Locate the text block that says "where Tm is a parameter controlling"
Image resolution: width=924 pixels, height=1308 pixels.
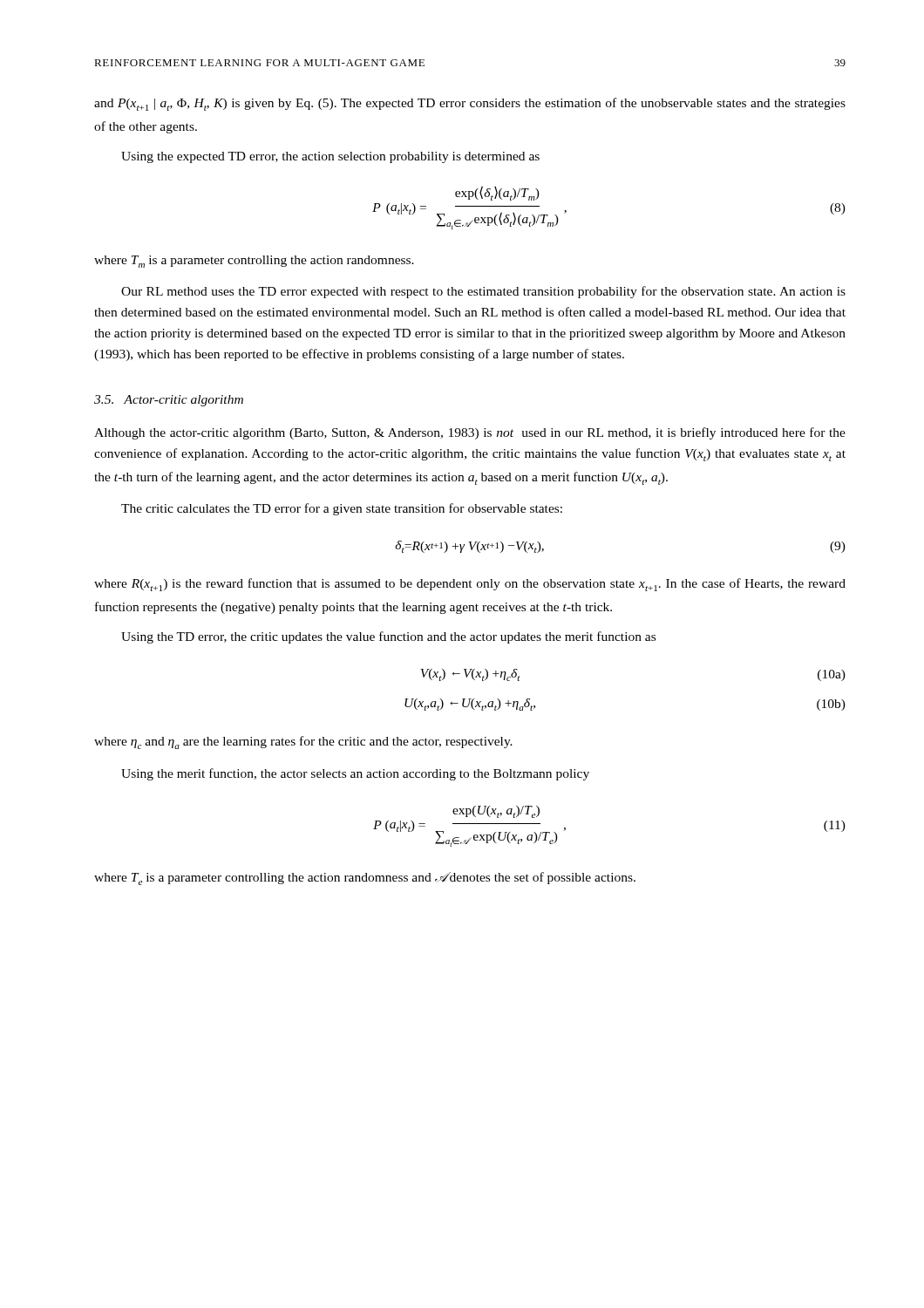pos(254,260)
